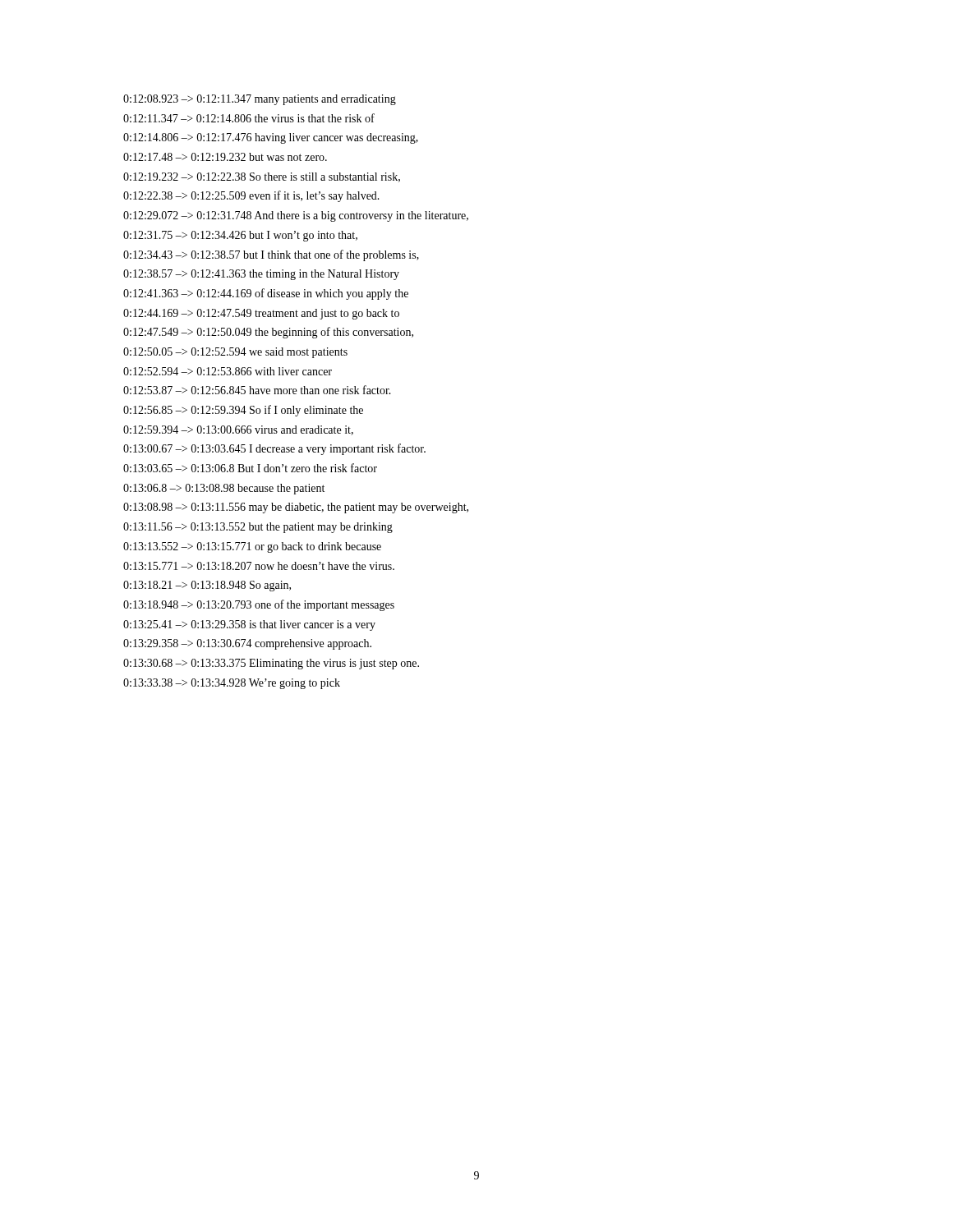Locate the region starting "0:12:53.87 –> 0:12:56.845 have more than one"
This screenshot has height=1232, width=953.
point(257,391)
